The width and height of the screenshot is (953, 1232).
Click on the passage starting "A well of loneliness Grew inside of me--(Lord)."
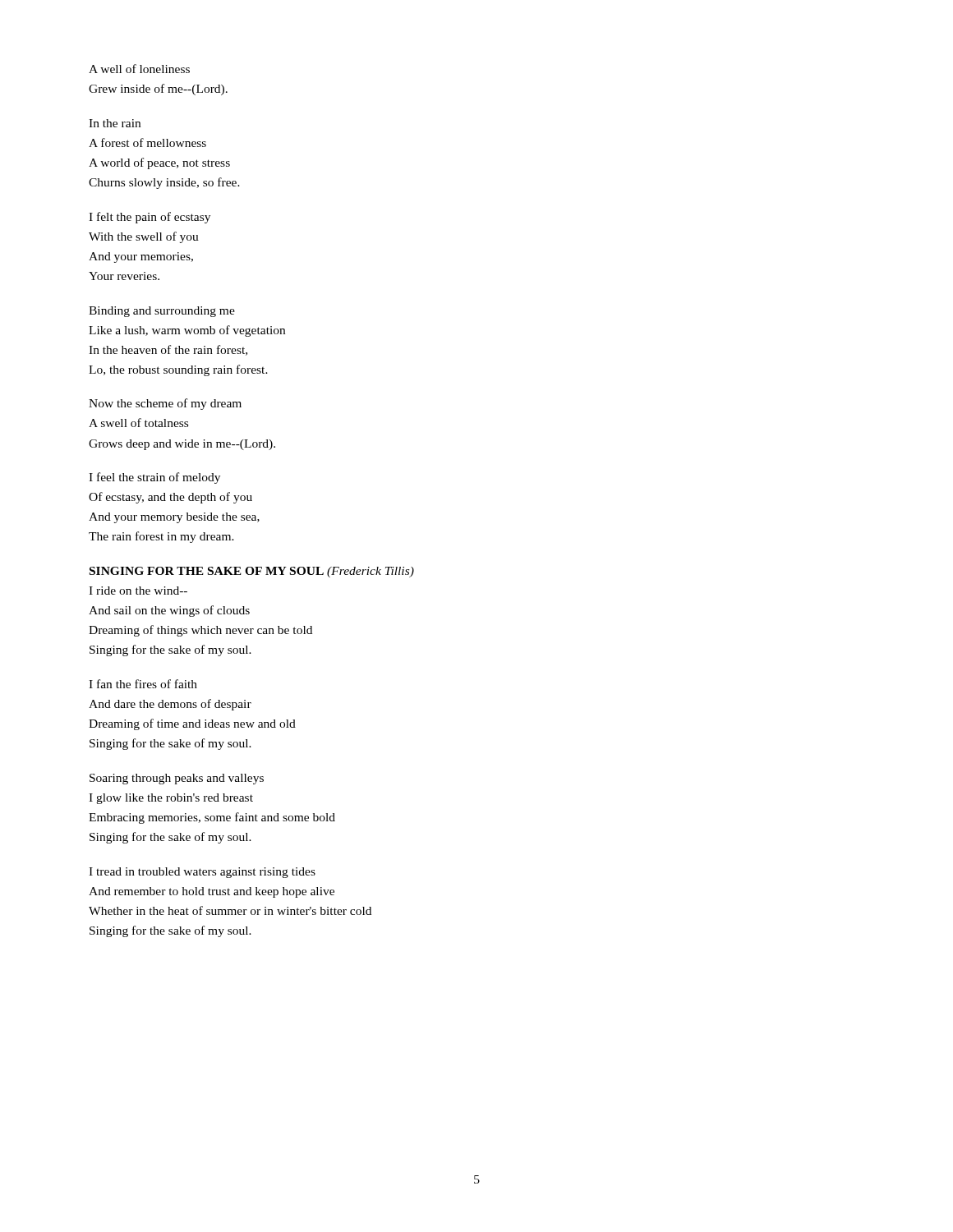(139, 69)
